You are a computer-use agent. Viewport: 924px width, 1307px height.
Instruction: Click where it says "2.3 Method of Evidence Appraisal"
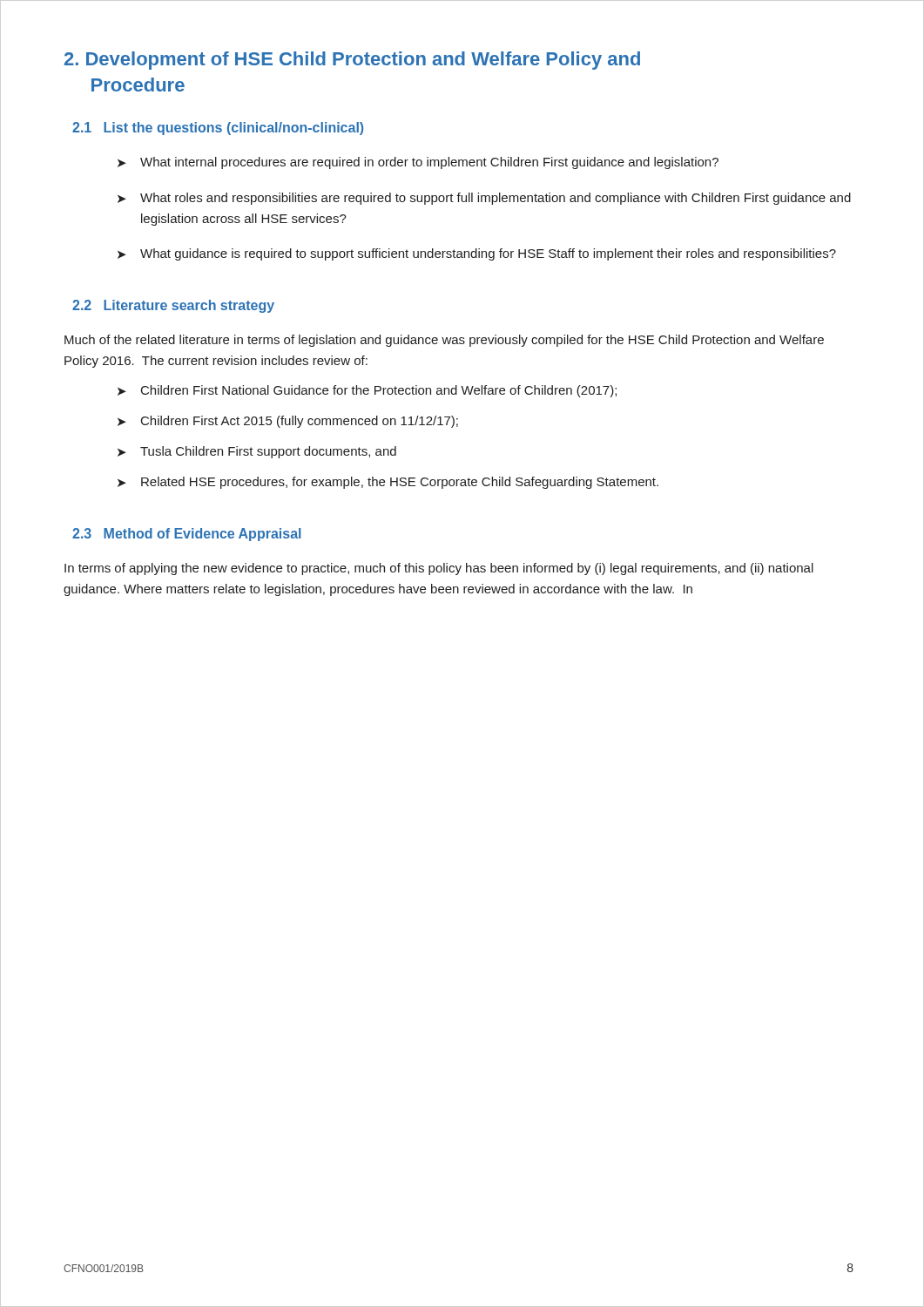click(187, 535)
